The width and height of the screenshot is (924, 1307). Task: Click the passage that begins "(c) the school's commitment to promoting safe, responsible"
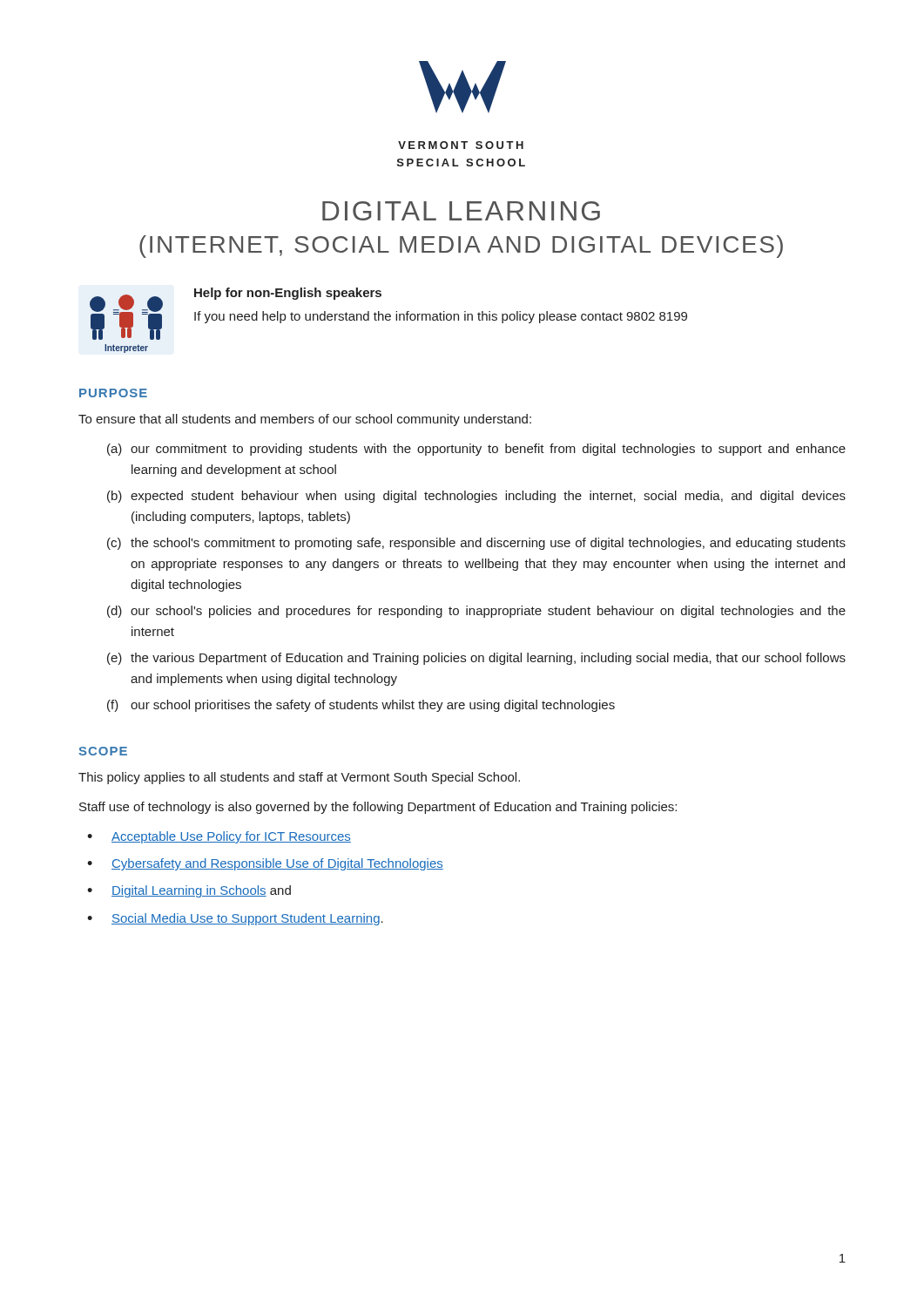(476, 564)
